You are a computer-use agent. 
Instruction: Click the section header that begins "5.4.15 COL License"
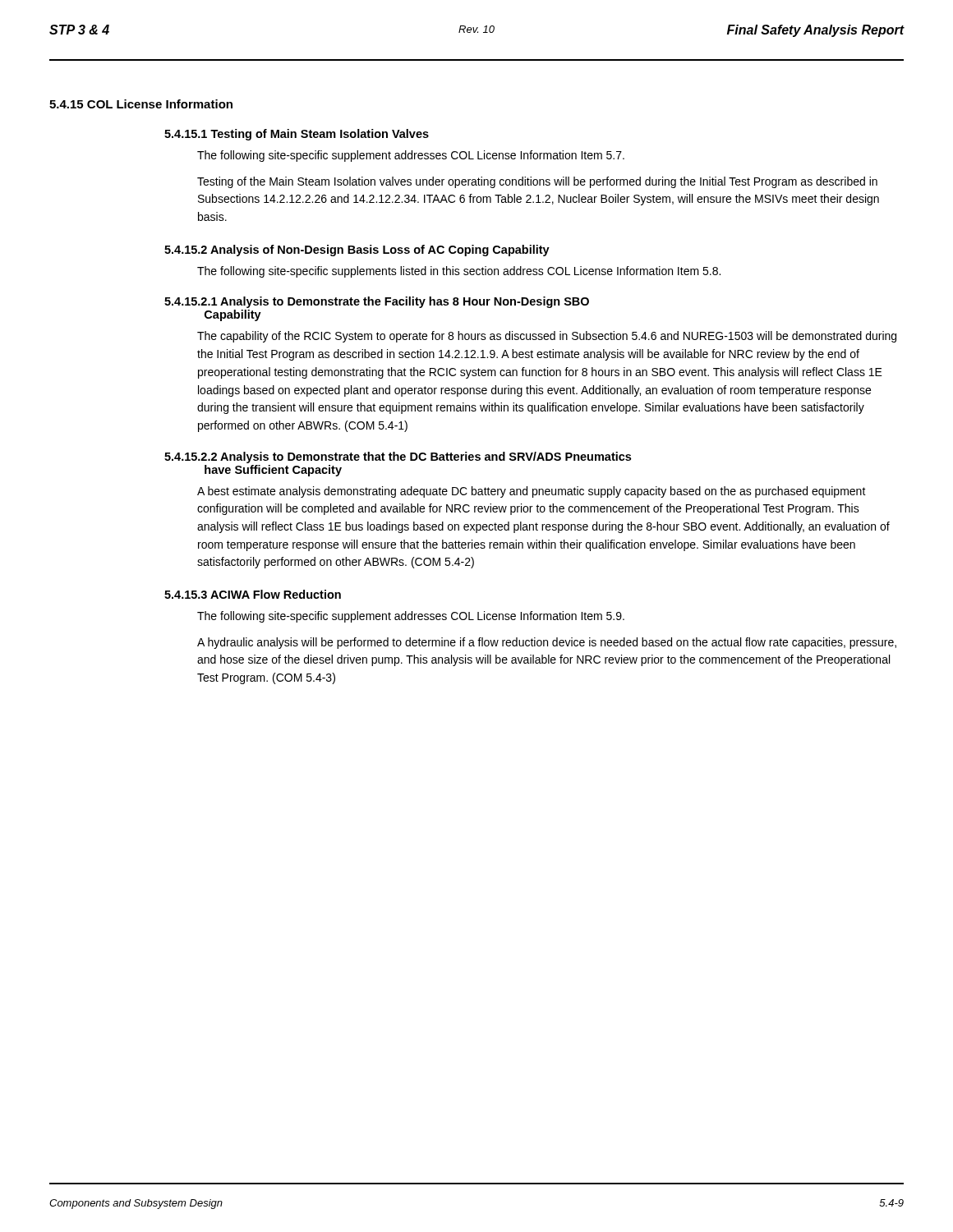(x=141, y=104)
